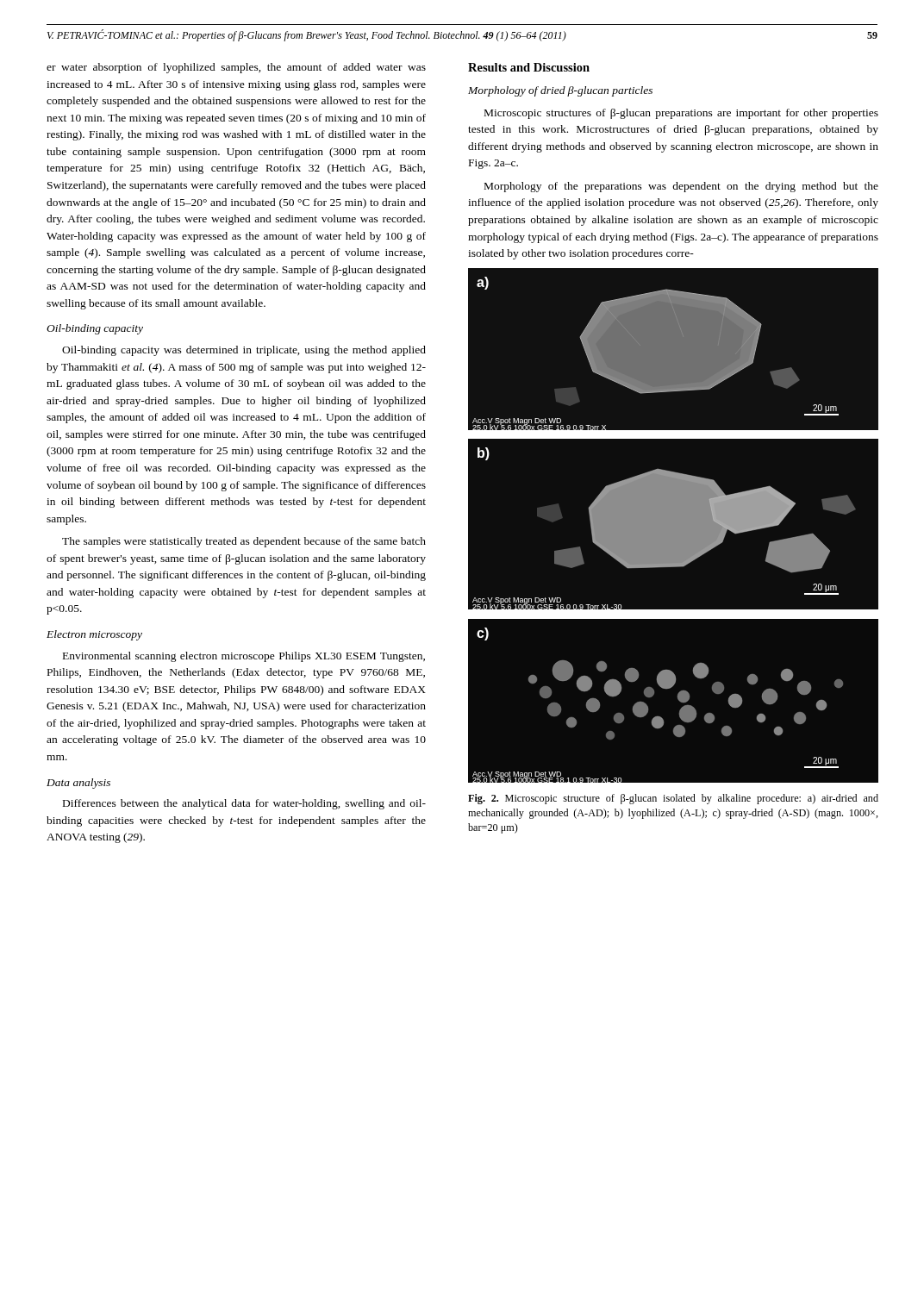Viewport: 924px width, 1293px height.
Task: Point to the element starting "Differences between the analytical"
Action: (236, 820)
